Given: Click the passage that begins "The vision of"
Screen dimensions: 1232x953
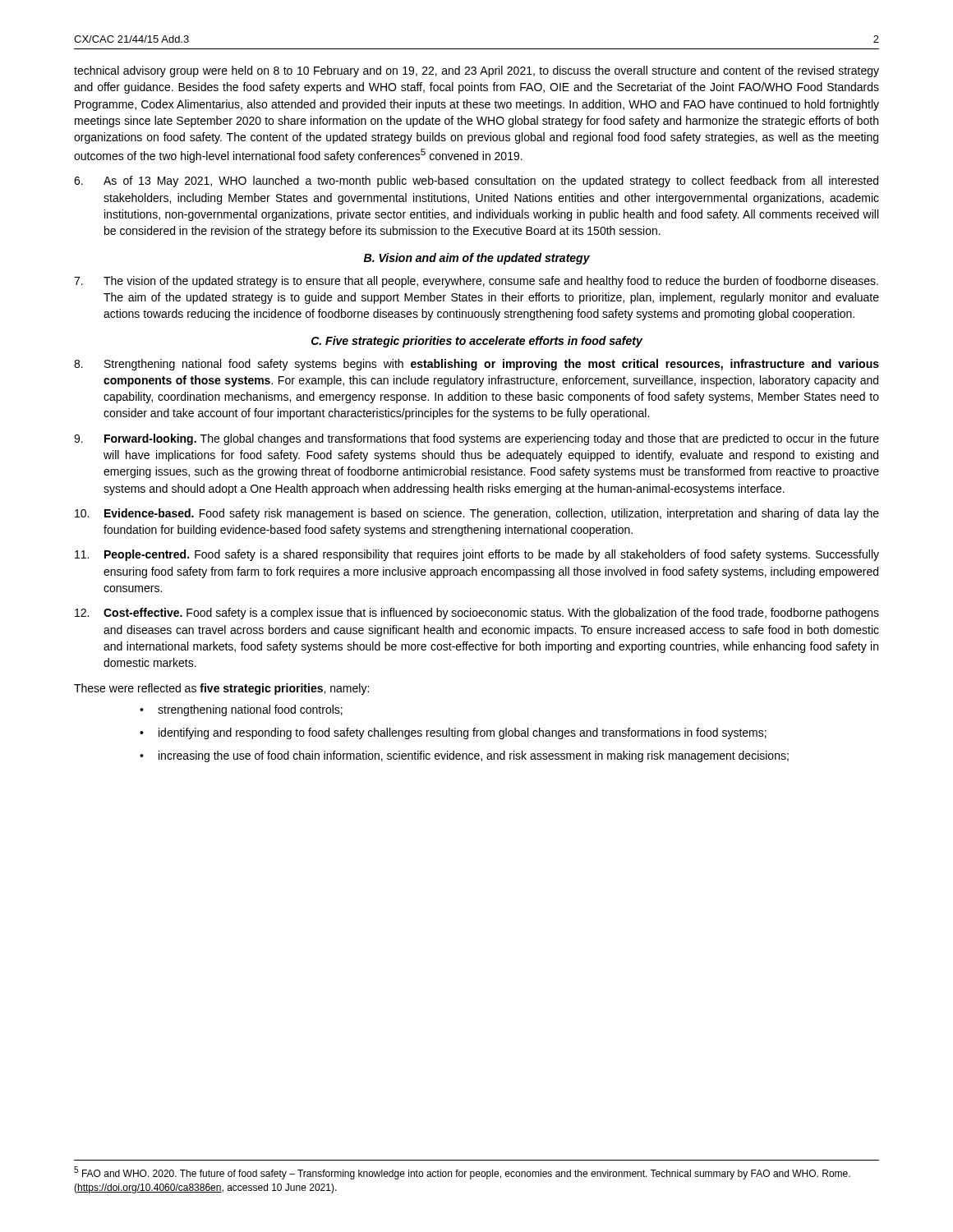Looking at the screenshot, I should (x=476, y=297).
